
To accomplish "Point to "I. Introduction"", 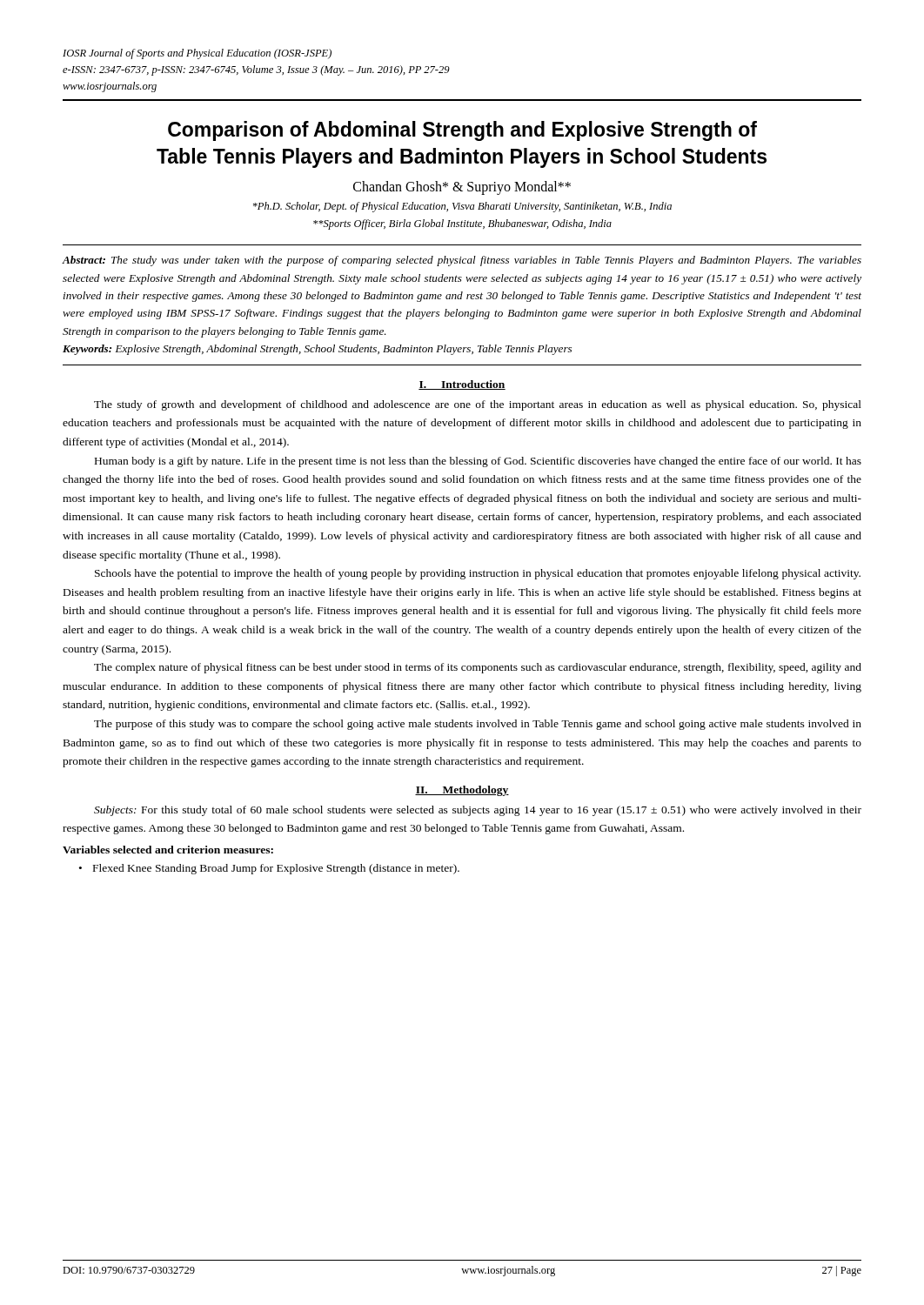I will click(462, 384).
